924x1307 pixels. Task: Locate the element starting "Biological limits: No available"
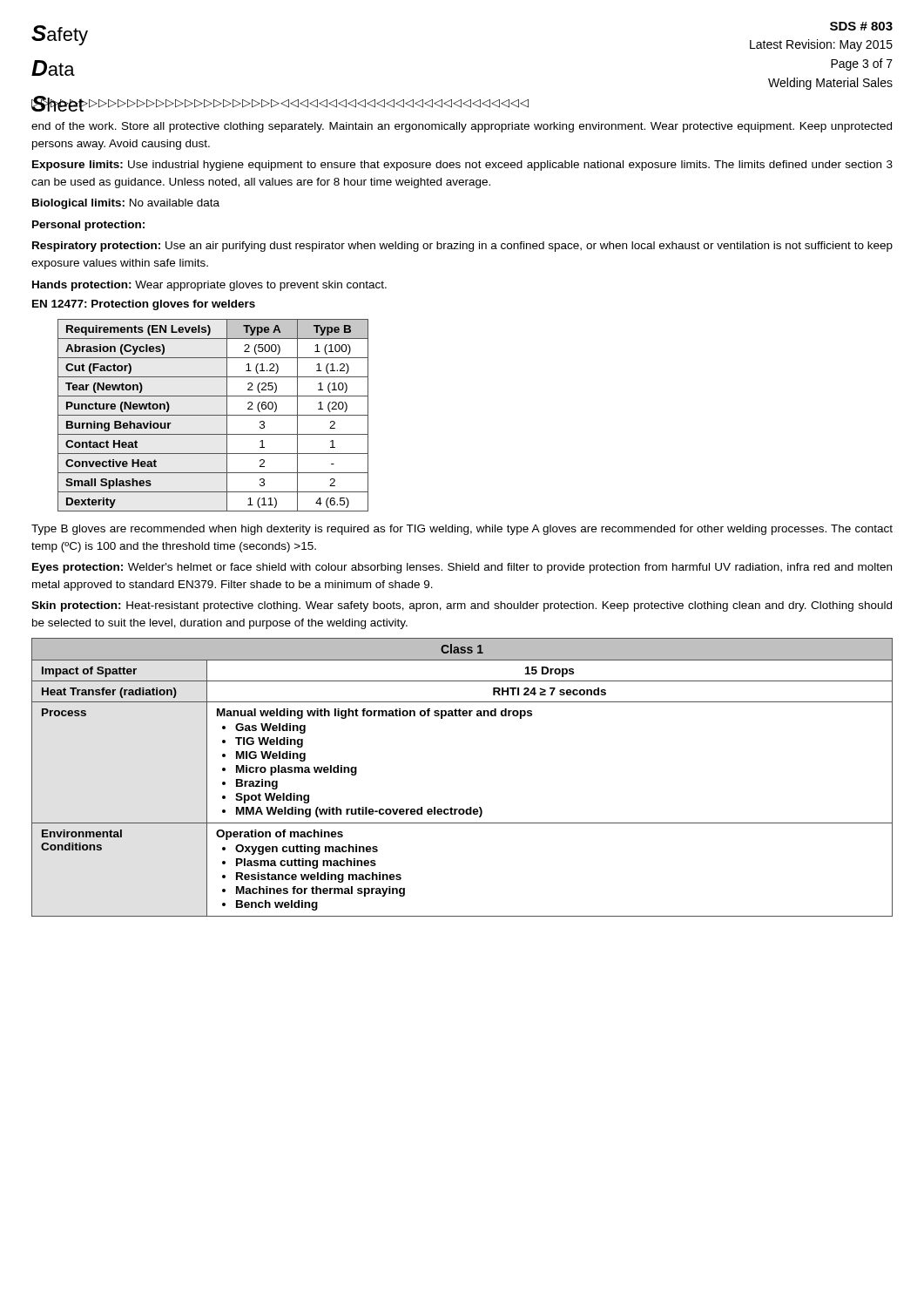pyautogui.click(x=126, y=204)
